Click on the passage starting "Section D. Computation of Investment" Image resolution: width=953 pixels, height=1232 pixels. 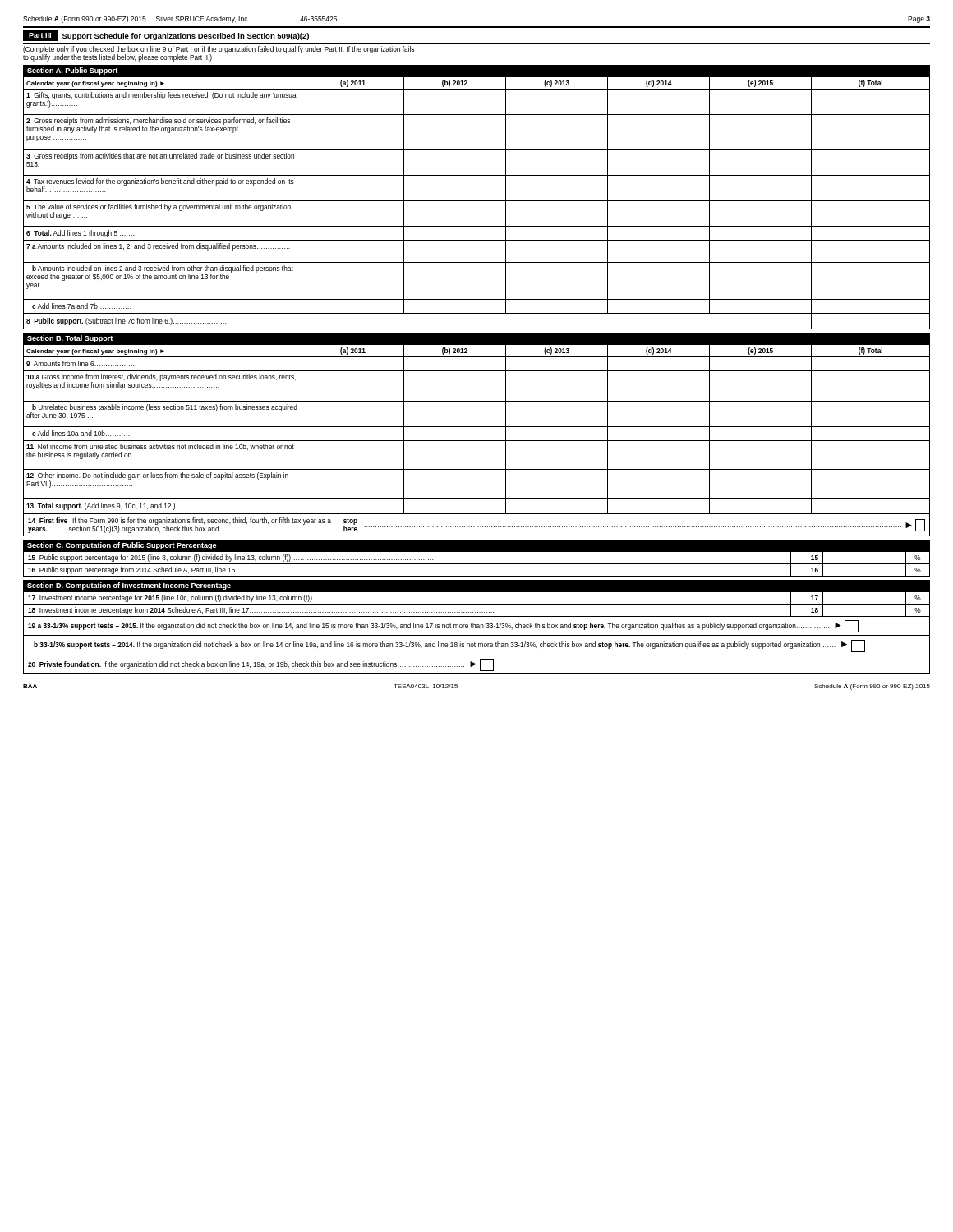click(129, 586)
